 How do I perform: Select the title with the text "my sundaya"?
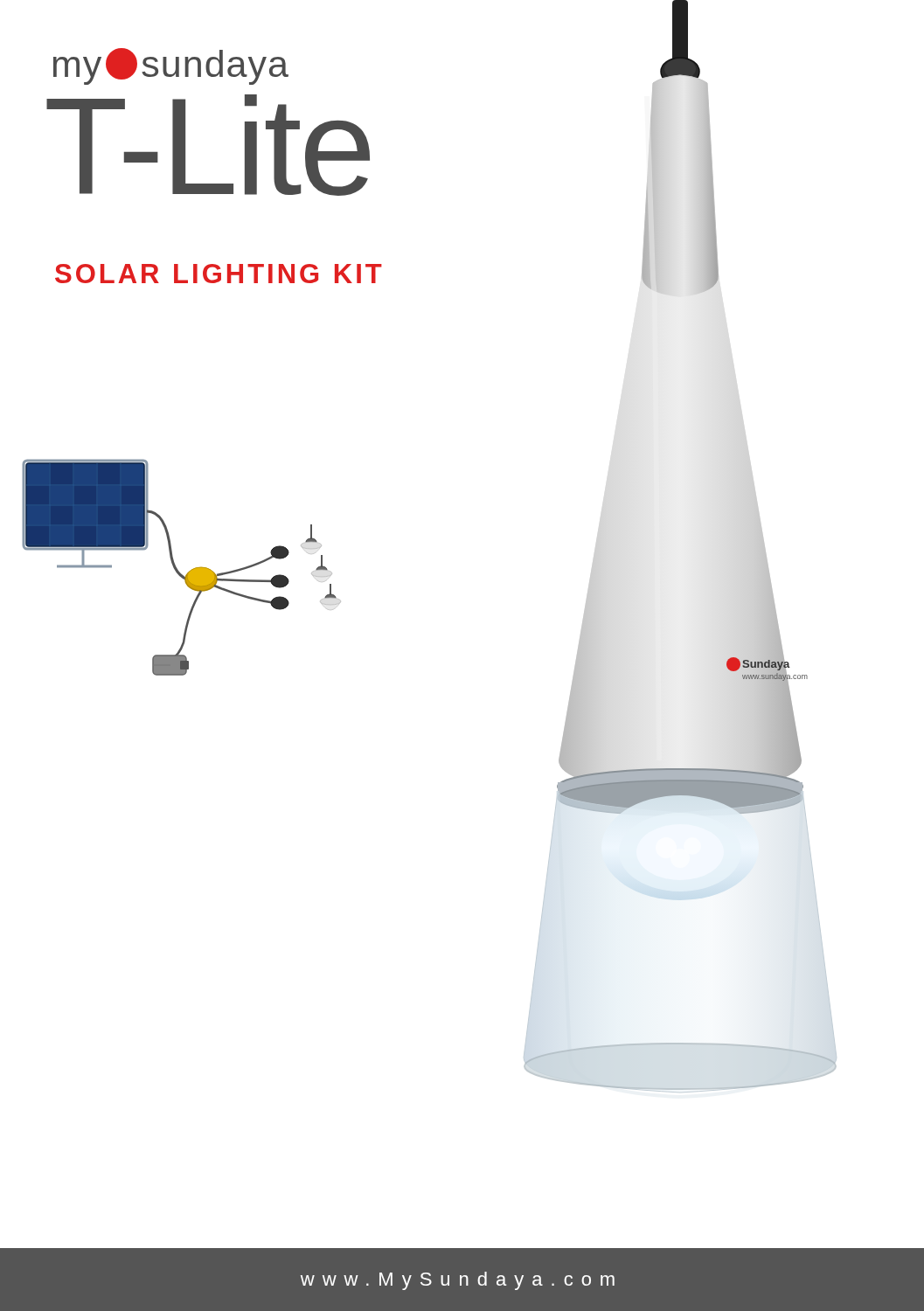click(170, 64)
